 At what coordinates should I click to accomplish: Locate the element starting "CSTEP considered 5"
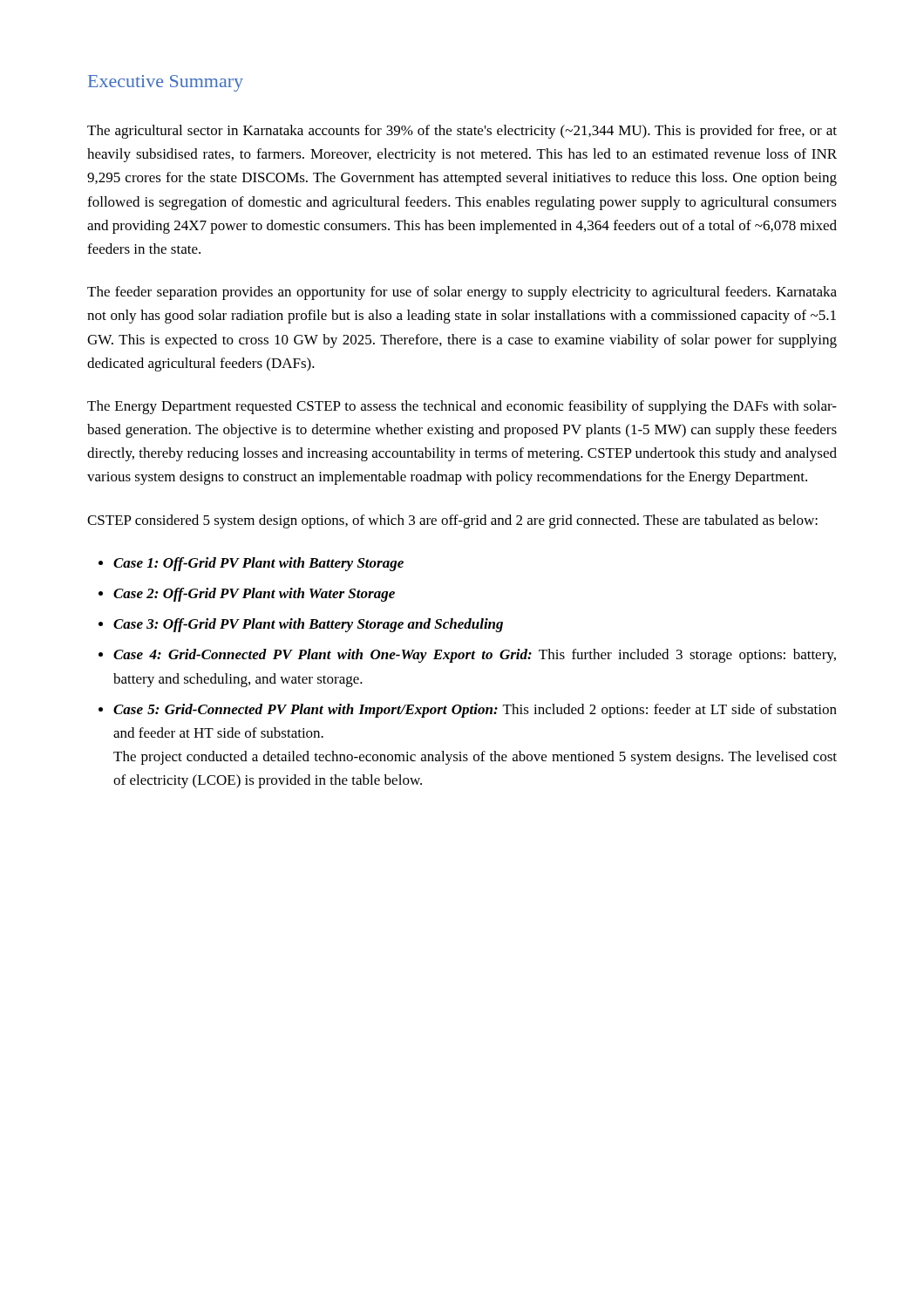coord(453,520)
